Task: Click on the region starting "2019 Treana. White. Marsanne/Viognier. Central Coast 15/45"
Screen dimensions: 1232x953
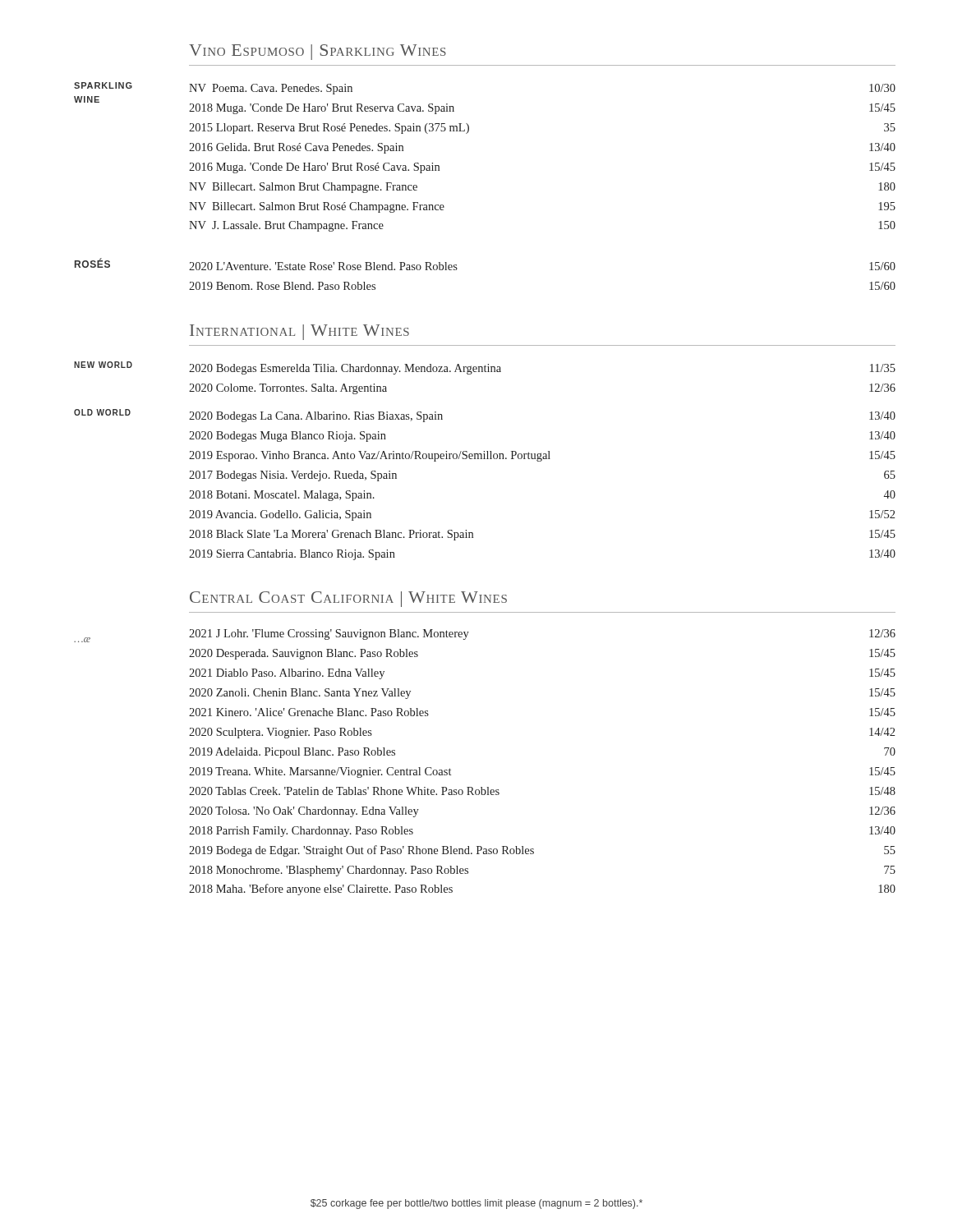Action: (321, 772)
